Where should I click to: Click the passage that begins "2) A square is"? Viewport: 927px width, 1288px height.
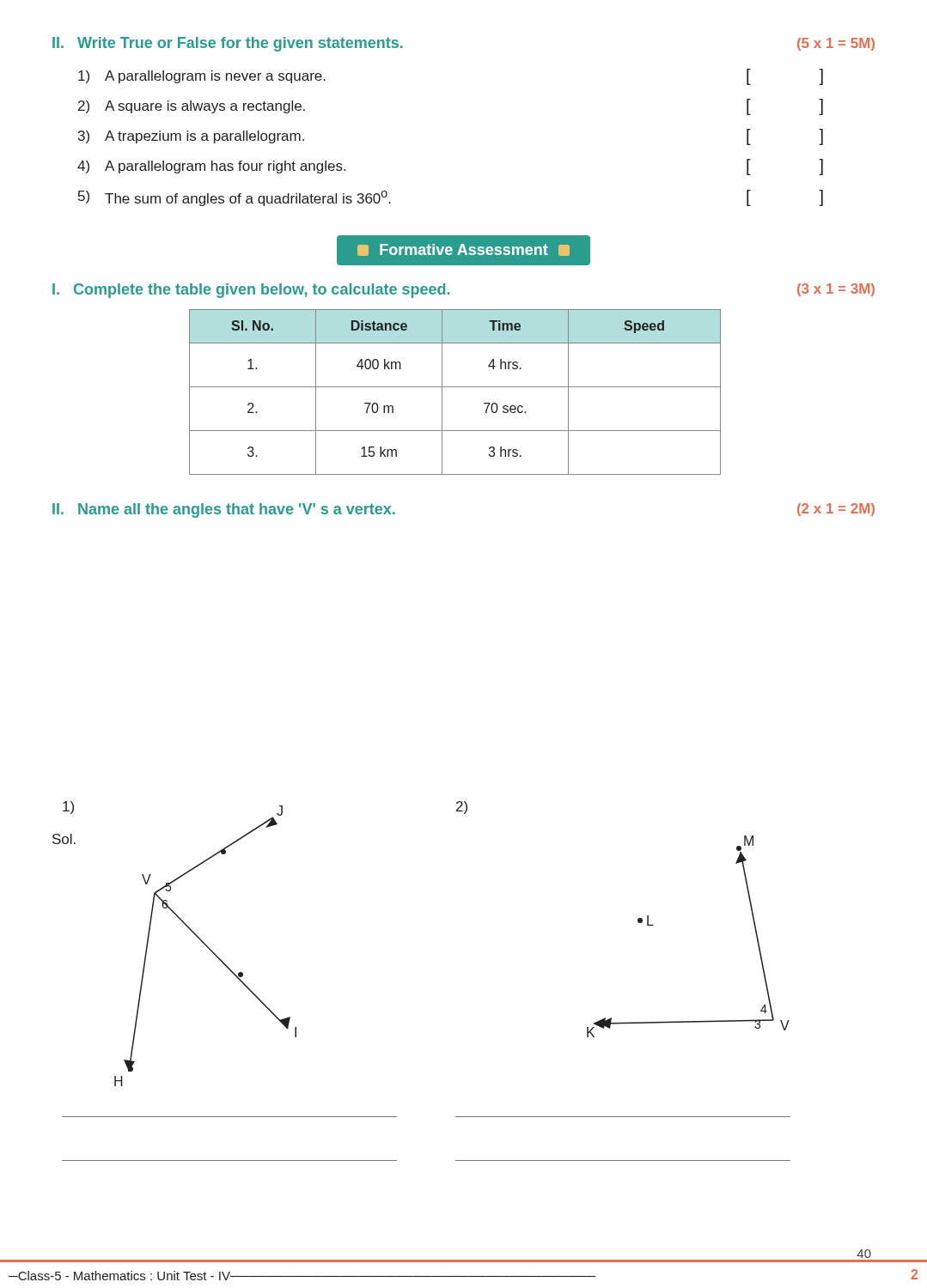(x=190, y=107)
